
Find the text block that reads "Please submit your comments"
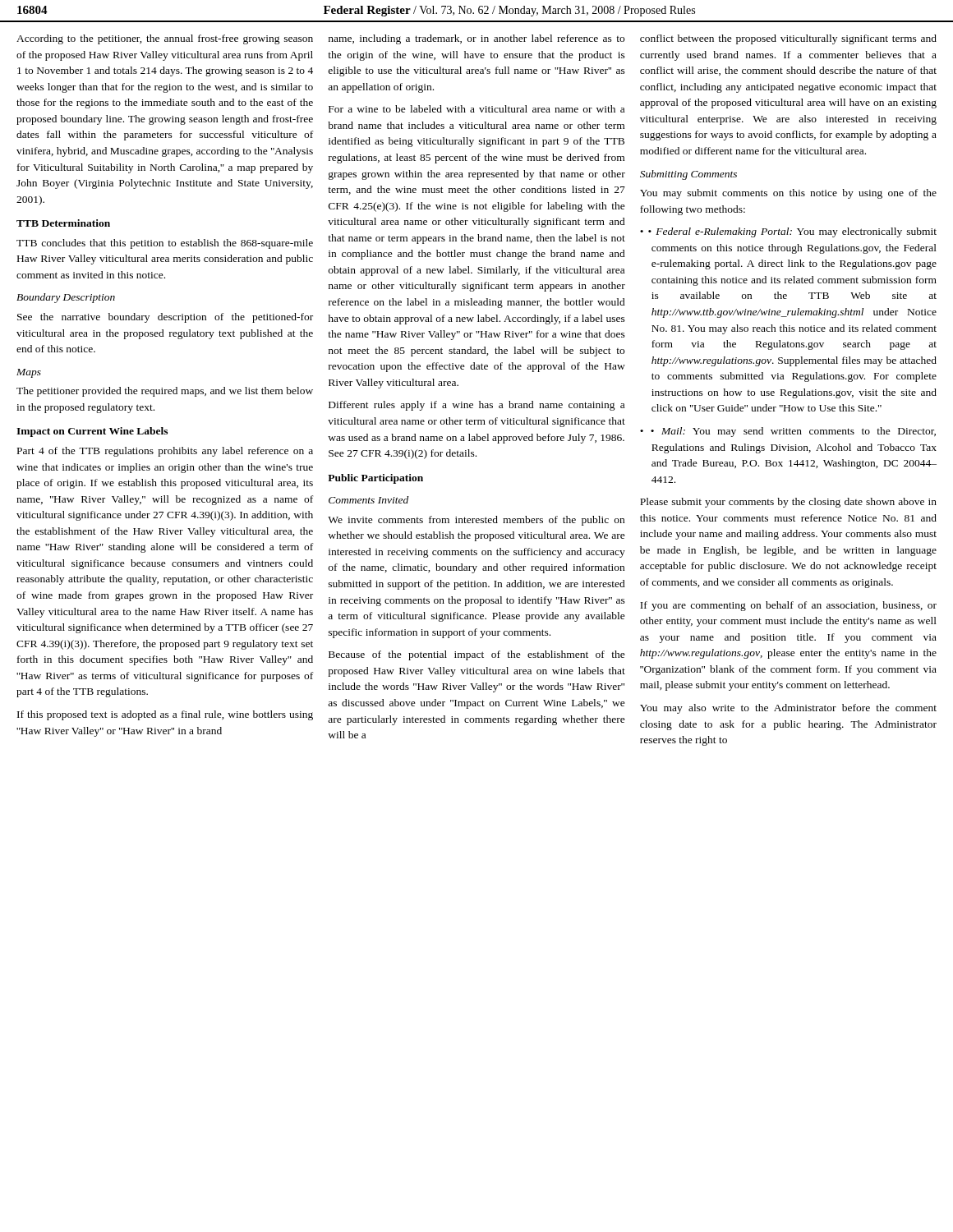[x=788, y=621]
